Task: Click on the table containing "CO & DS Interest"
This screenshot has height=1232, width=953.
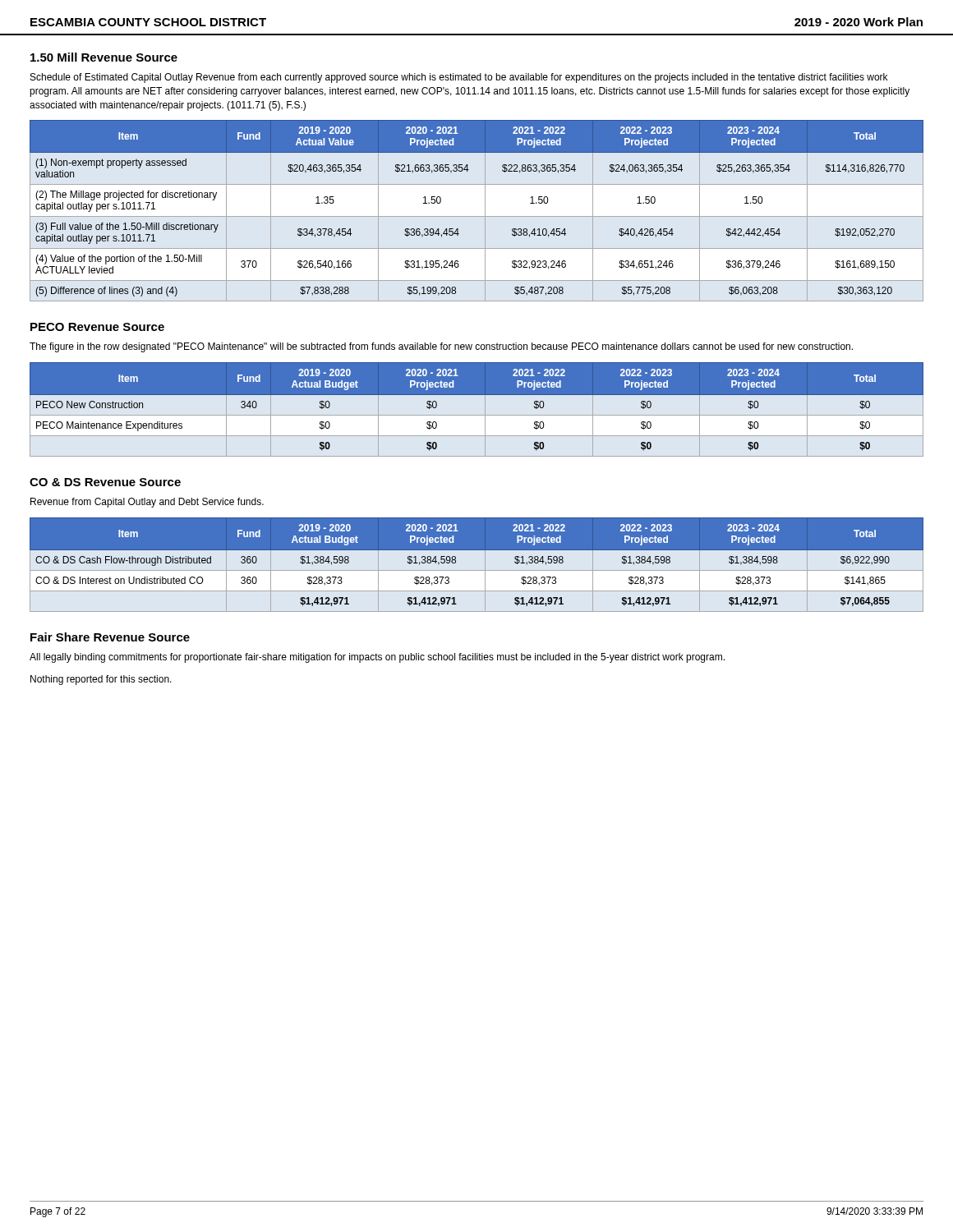Action: click(476, 565)
